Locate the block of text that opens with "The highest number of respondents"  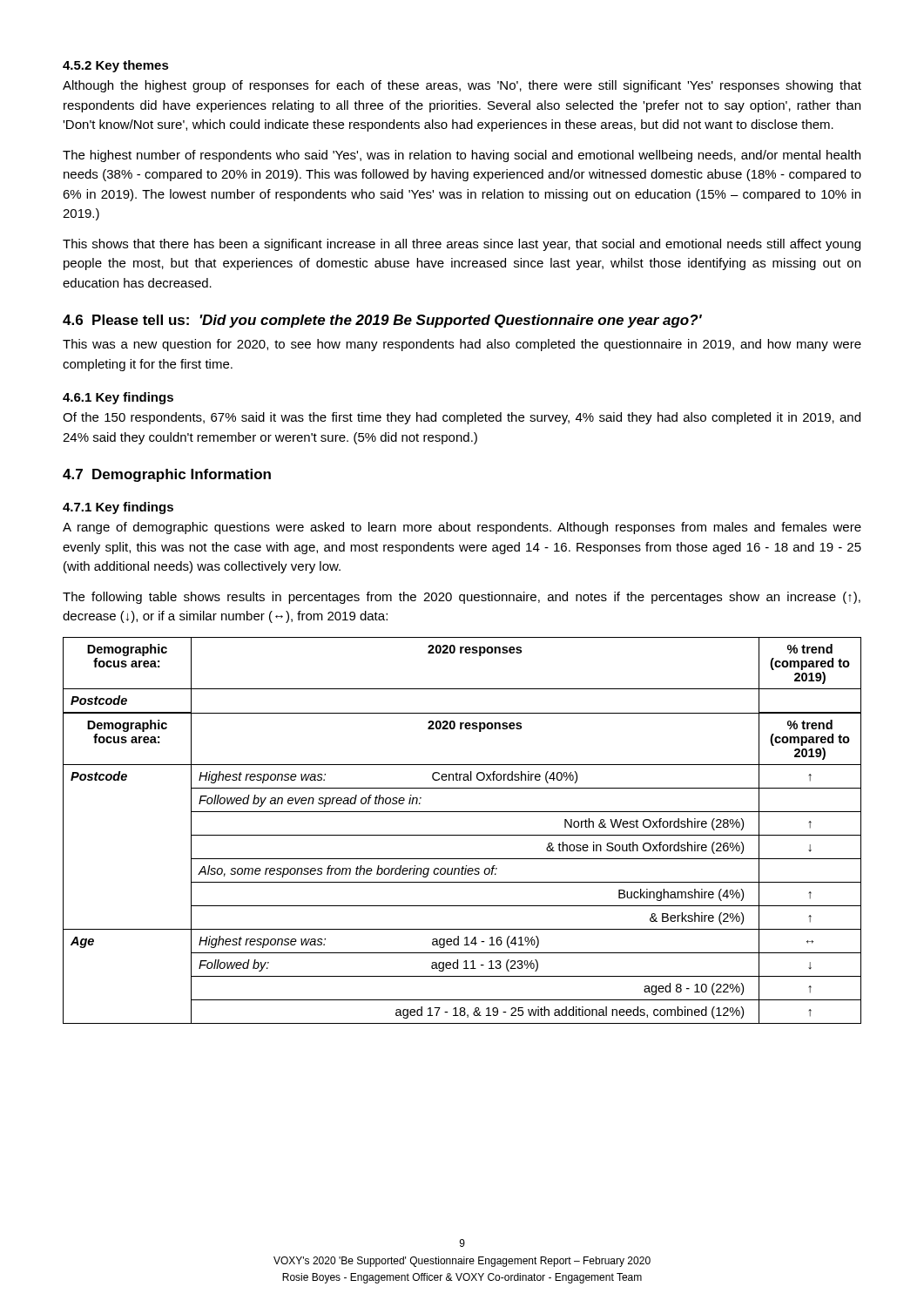pyautogui.click(x=462, y=184)
